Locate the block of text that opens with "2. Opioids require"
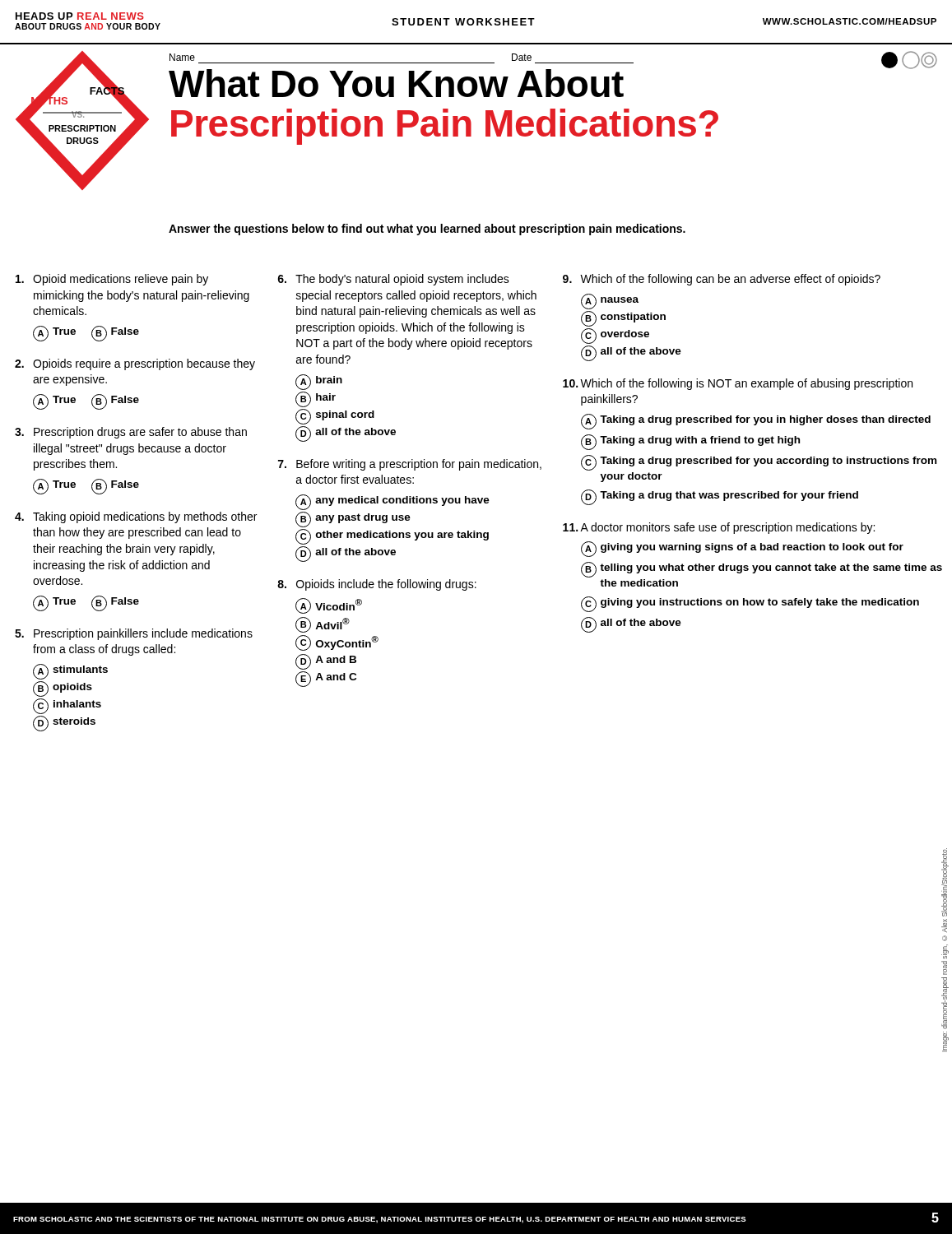This screenshot has height=1234, width=952. pos(135,364)
